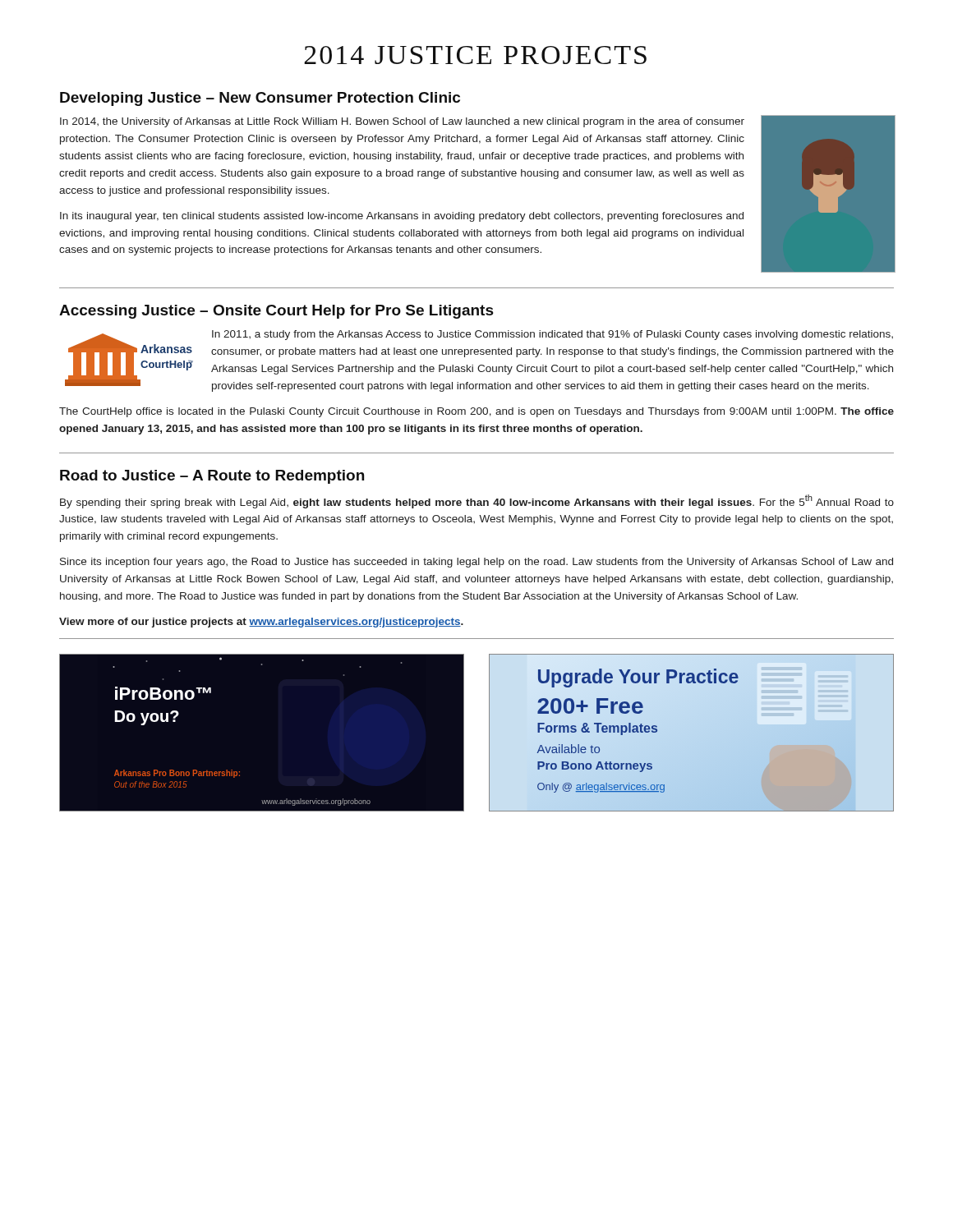Locate the logo
Image resolution: width=953 pixels, height=1232 pixels.
click(x=127, y=361)
